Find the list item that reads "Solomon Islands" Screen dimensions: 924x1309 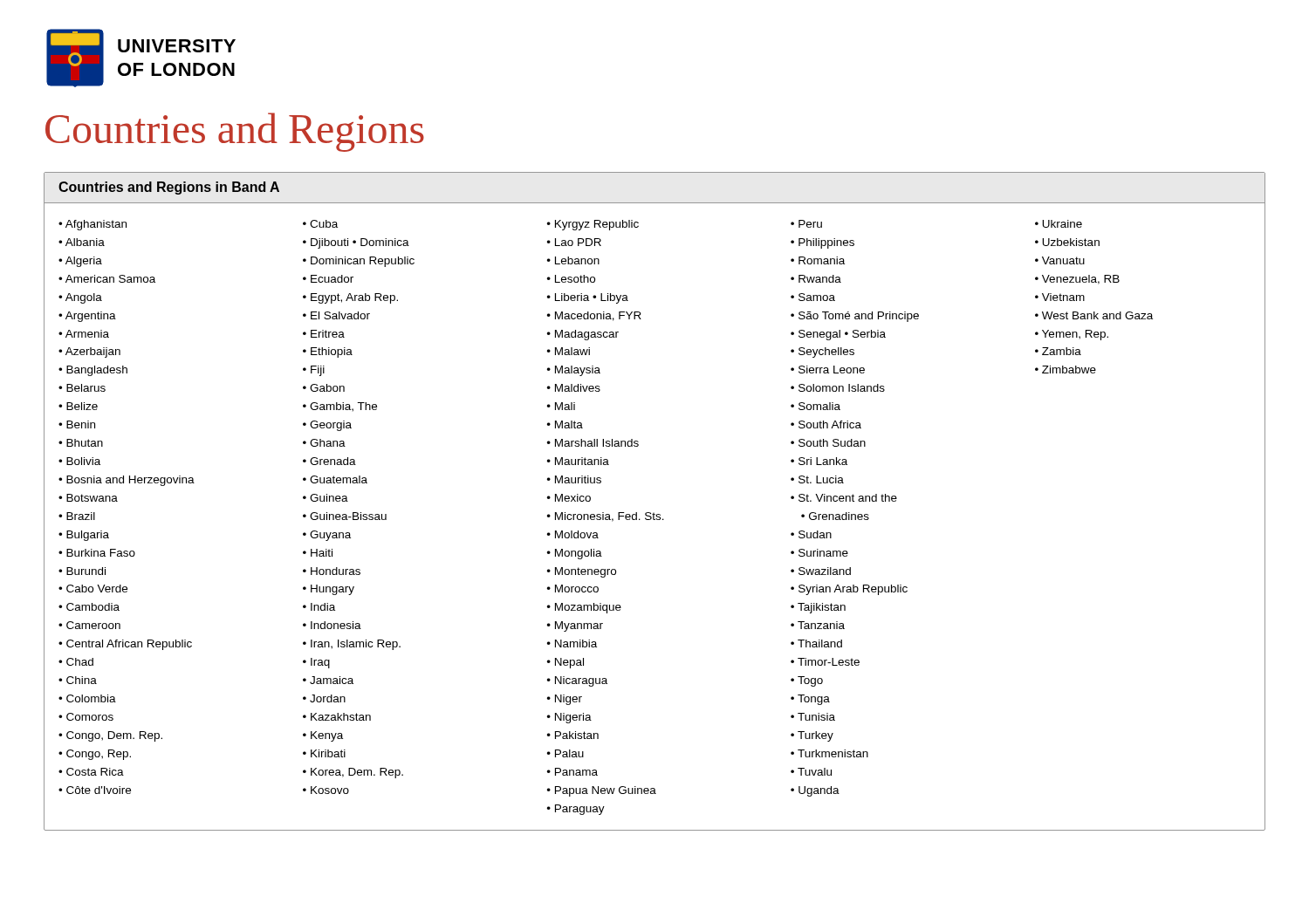tap(841, 388)
